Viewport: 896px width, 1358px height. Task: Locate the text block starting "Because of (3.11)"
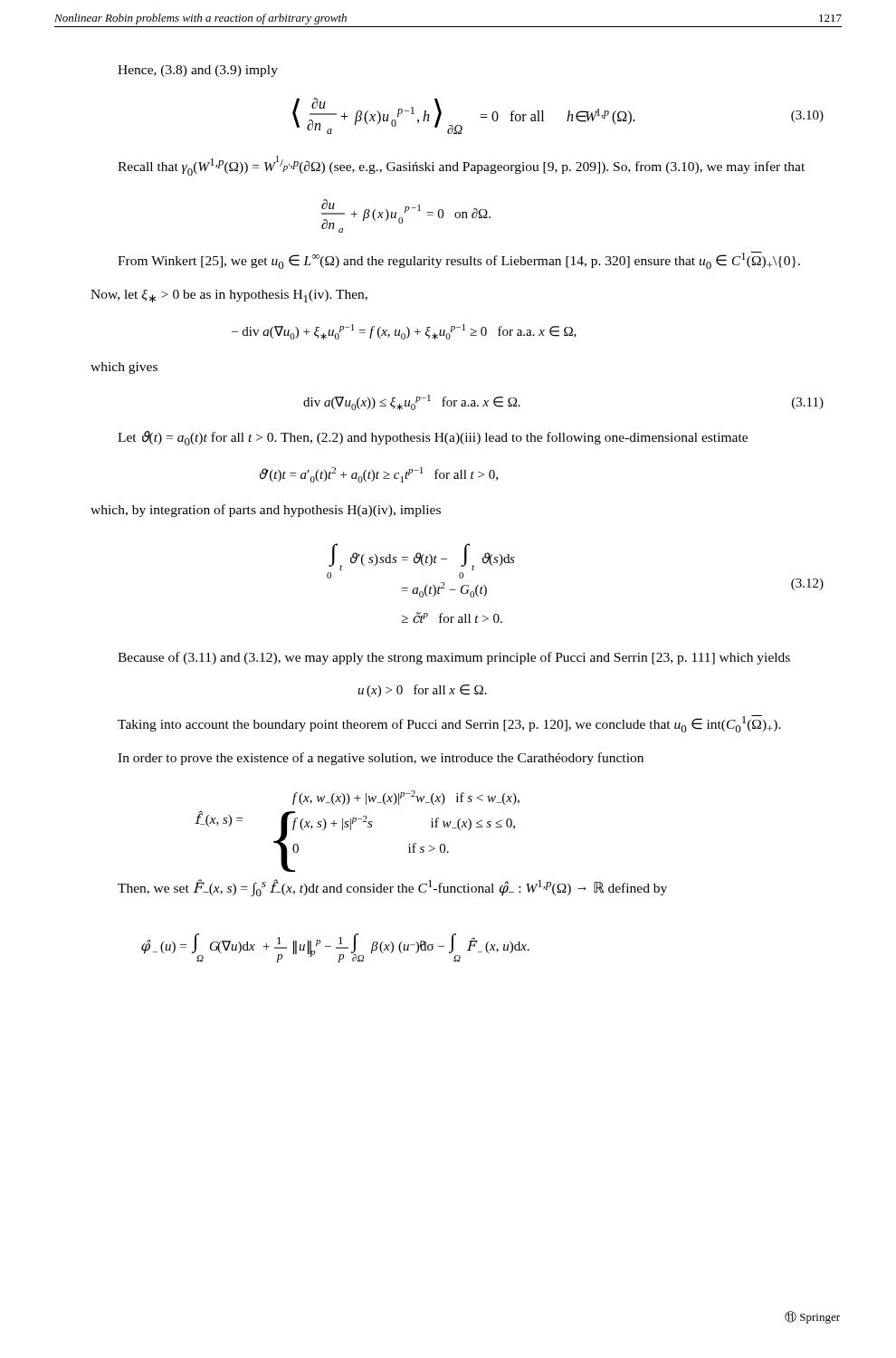click(x=454, y=657)
